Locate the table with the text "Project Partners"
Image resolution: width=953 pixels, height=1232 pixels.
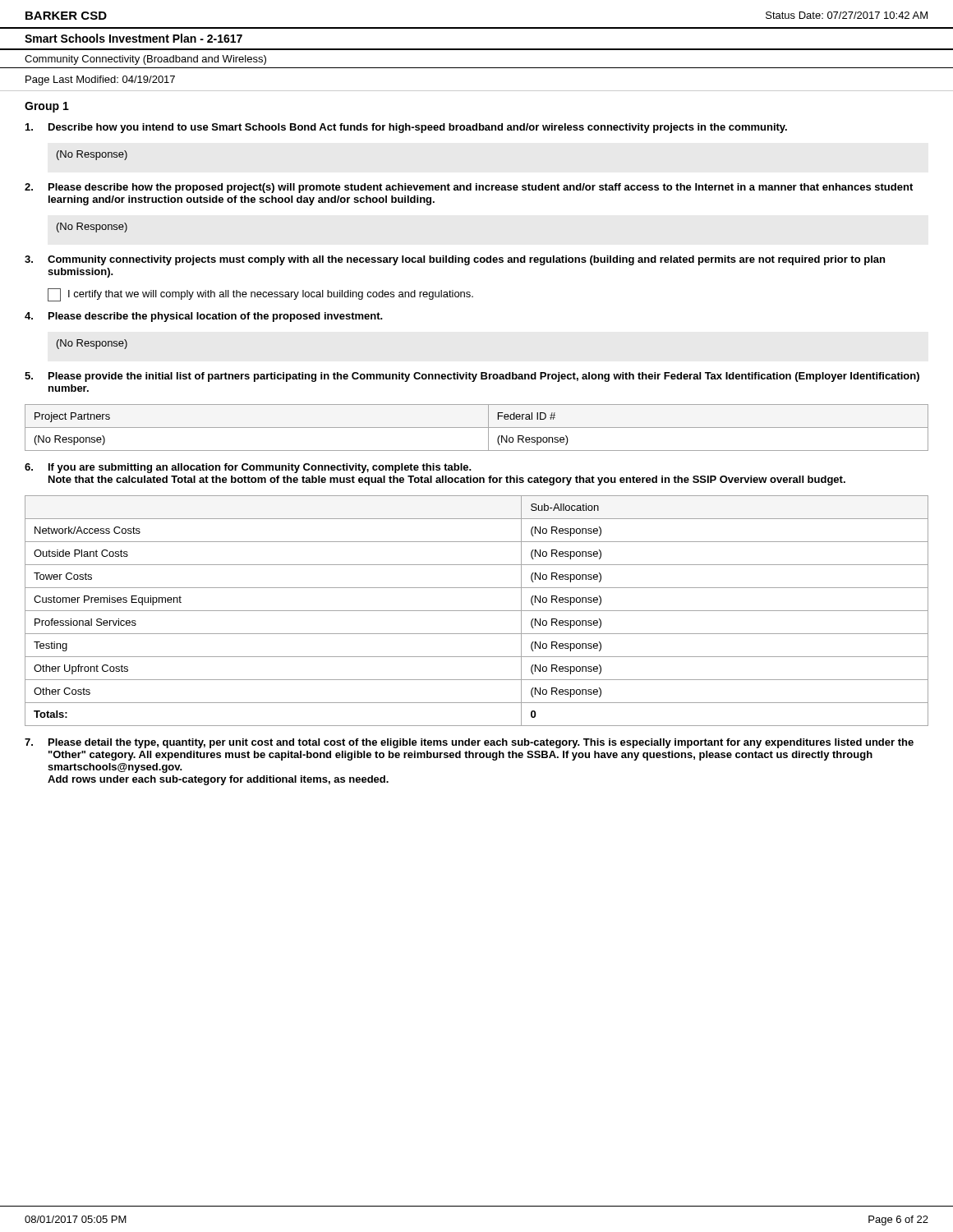tap(476, 428)
